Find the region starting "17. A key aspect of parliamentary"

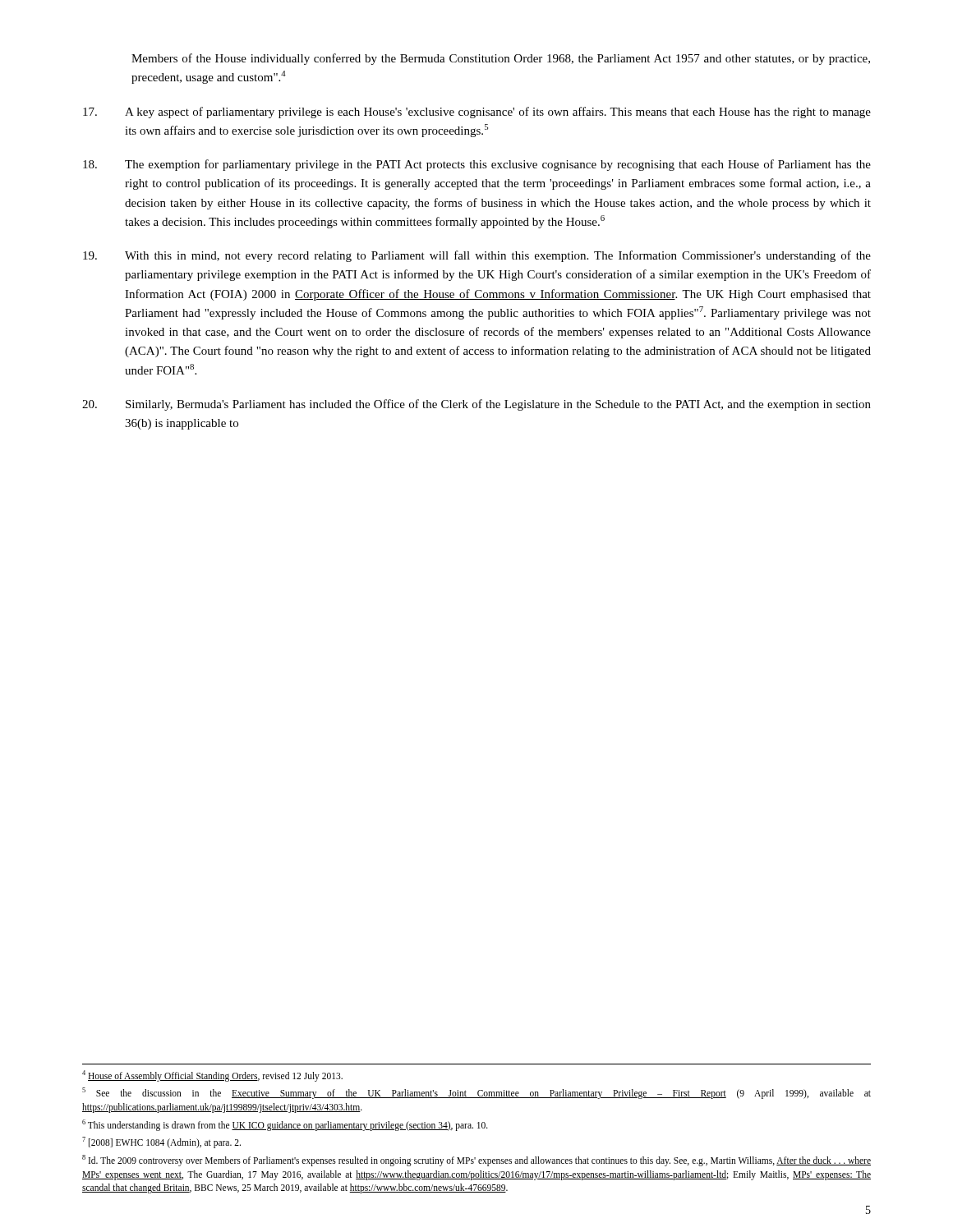(476, 121)
